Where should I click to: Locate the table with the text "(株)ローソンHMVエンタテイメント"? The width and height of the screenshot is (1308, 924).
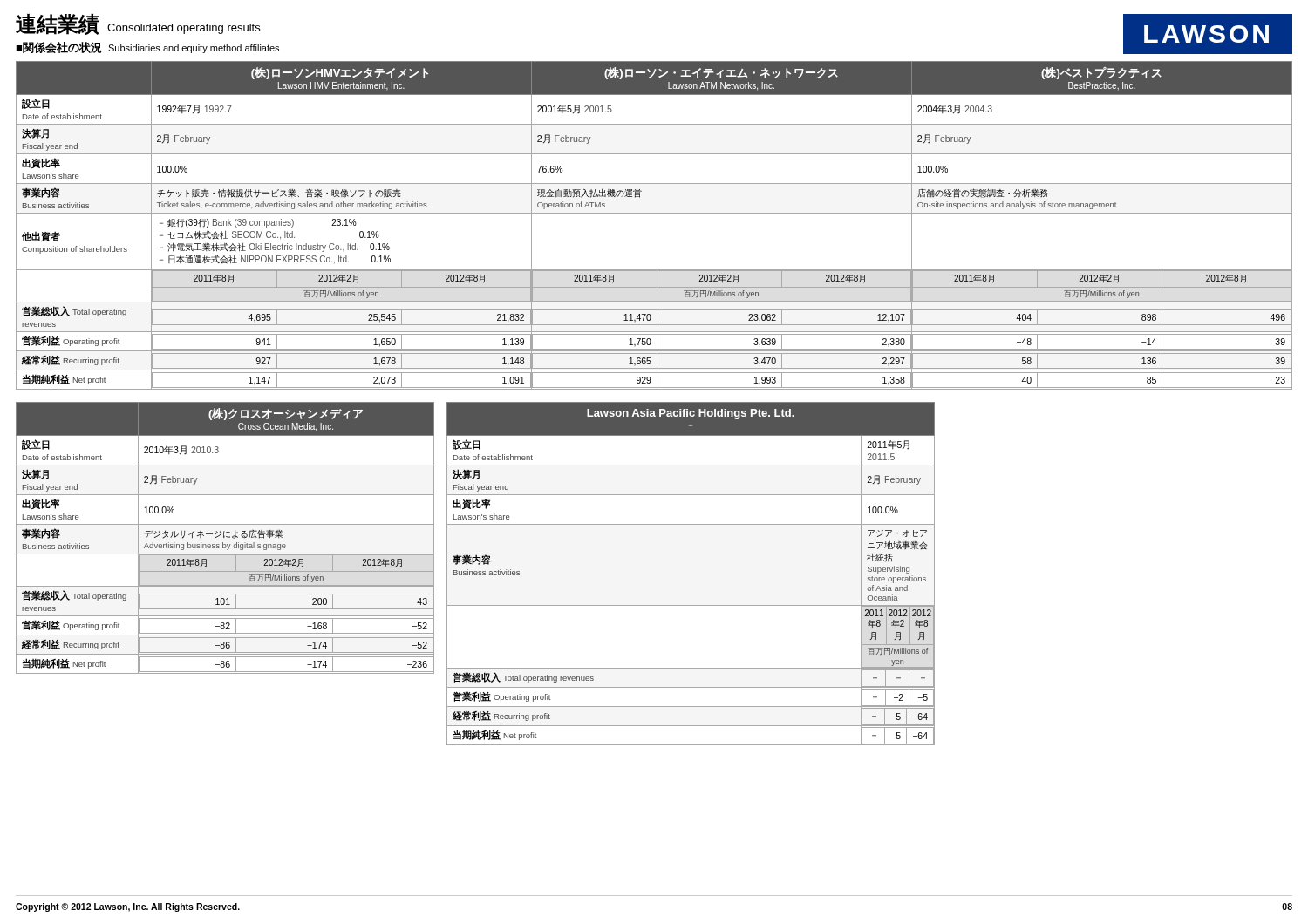(654, 225)
